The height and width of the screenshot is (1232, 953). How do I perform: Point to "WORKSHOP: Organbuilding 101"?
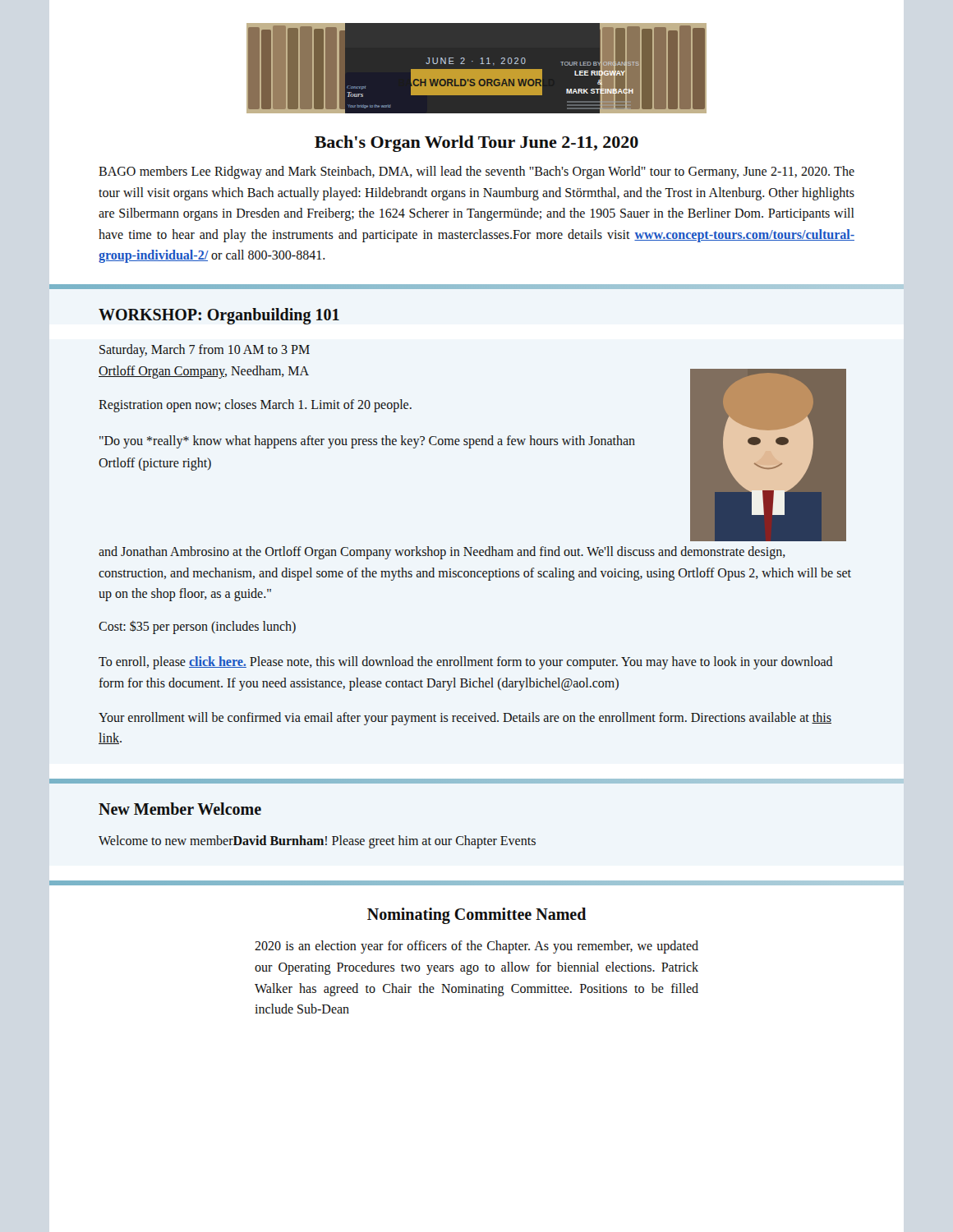coord(219,316)
